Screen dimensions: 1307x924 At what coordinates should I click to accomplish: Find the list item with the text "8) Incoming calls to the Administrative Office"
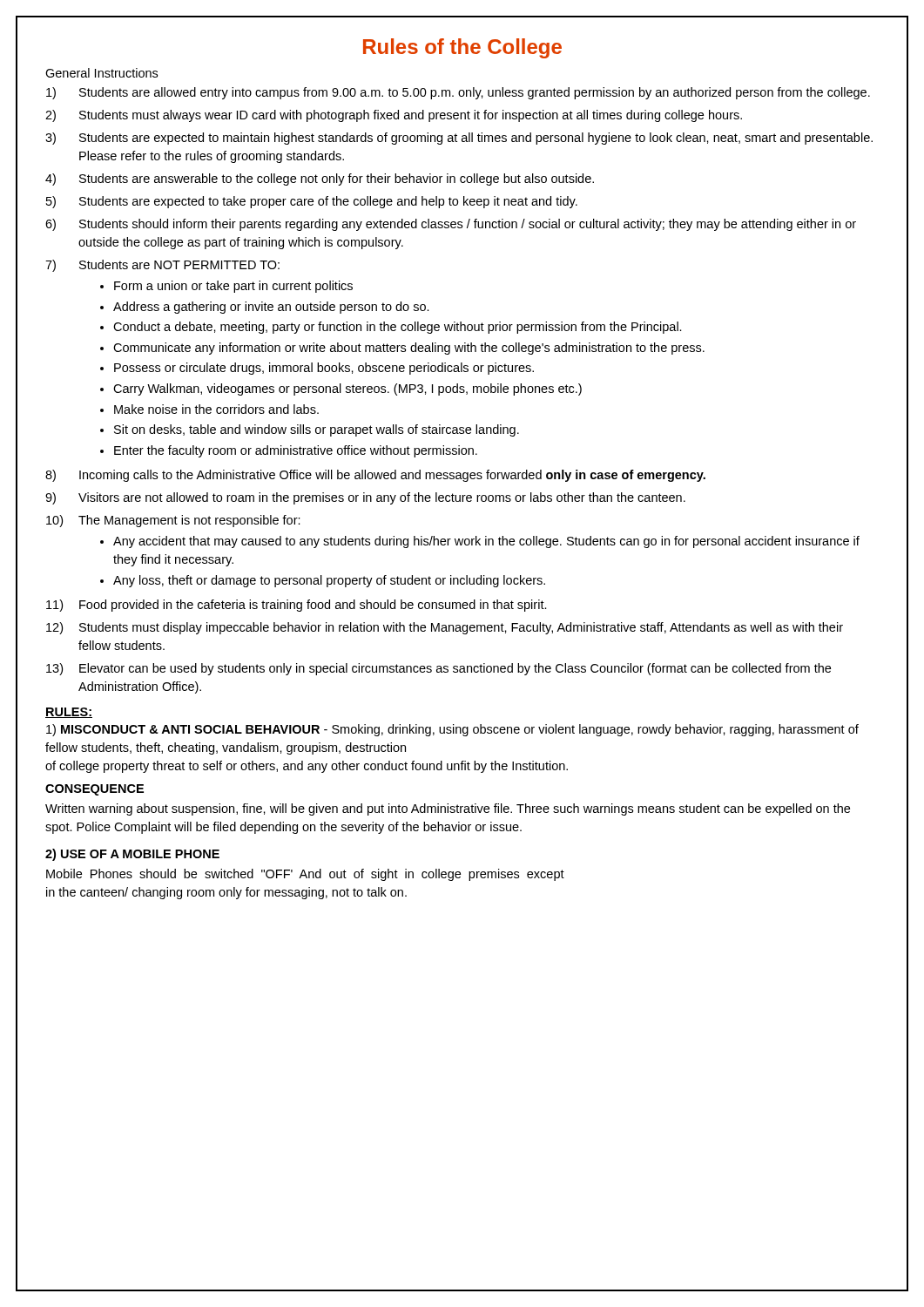pyautogui.click(x=462, y=476)
